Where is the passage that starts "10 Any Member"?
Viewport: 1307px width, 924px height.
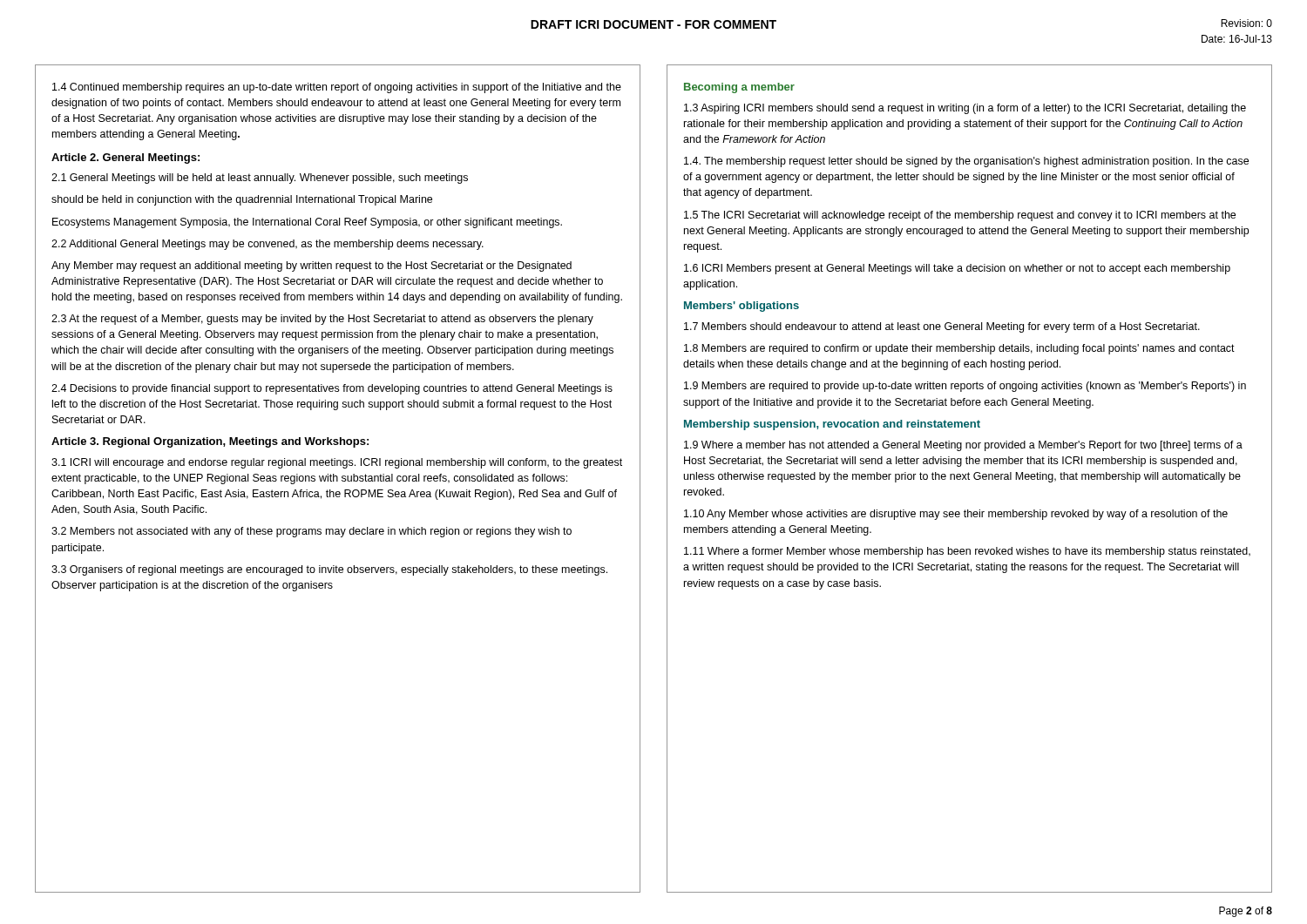coord(956,522)
